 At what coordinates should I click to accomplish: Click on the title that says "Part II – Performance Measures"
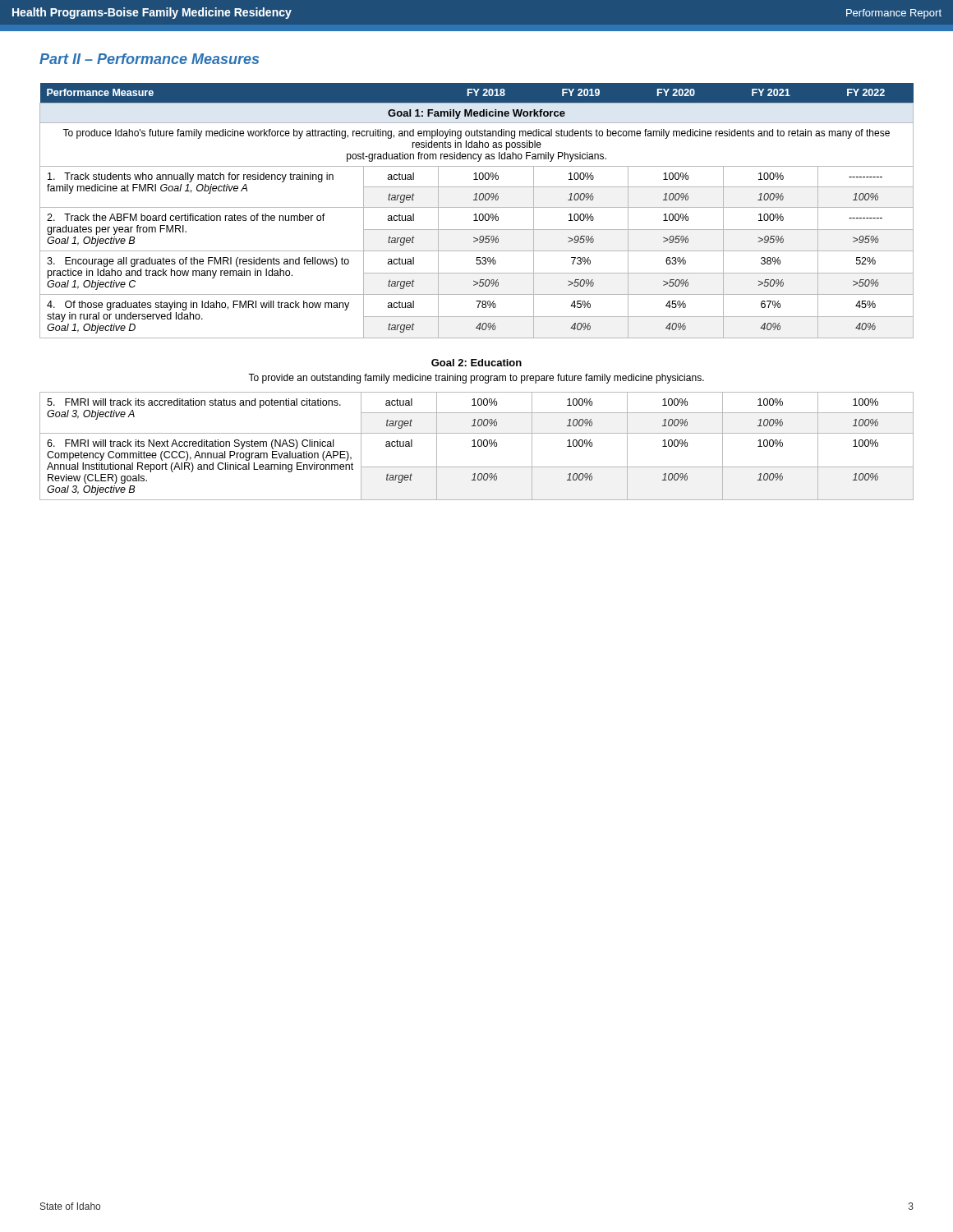pos(150,60)
